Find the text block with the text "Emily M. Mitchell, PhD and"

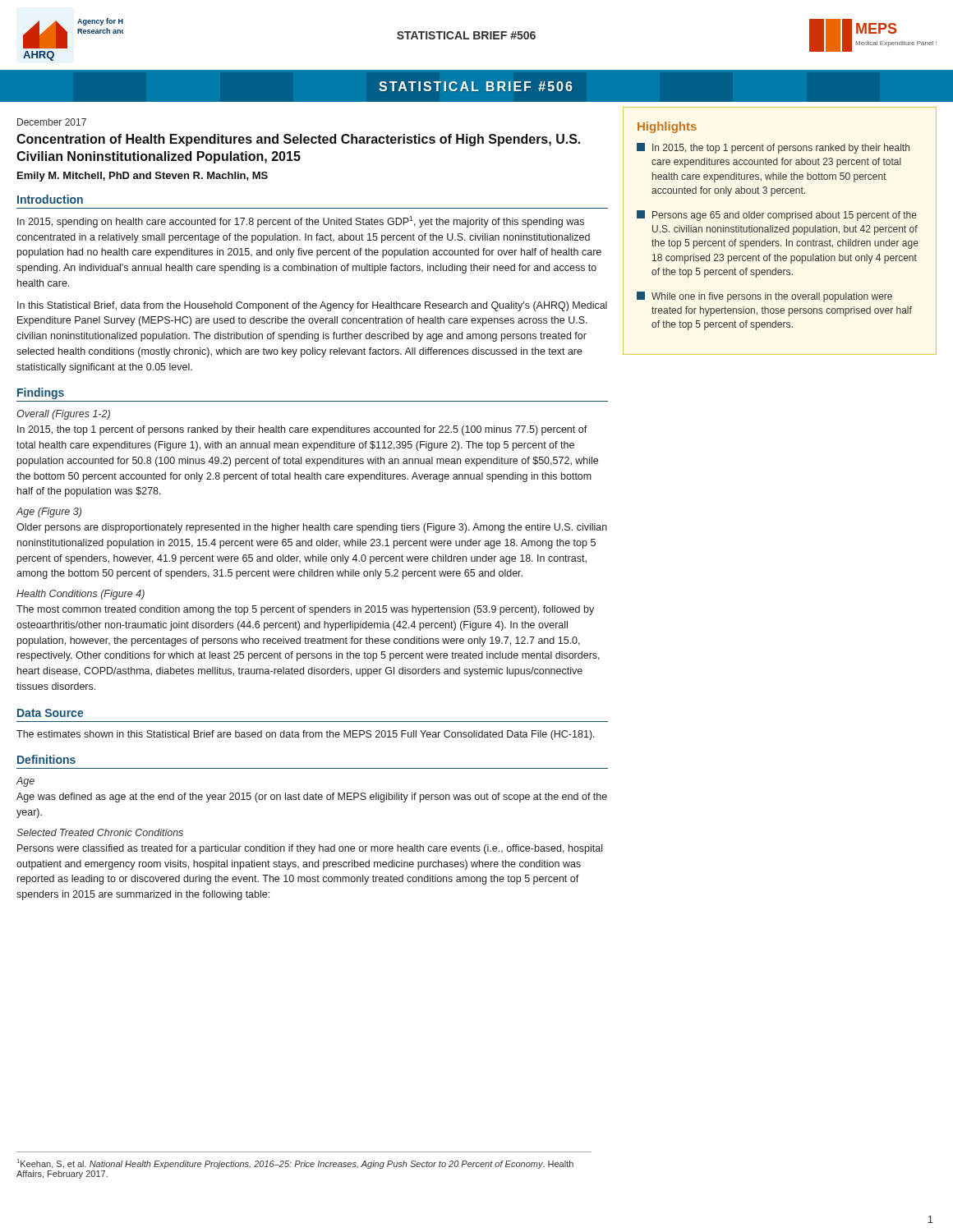point(142,175)
